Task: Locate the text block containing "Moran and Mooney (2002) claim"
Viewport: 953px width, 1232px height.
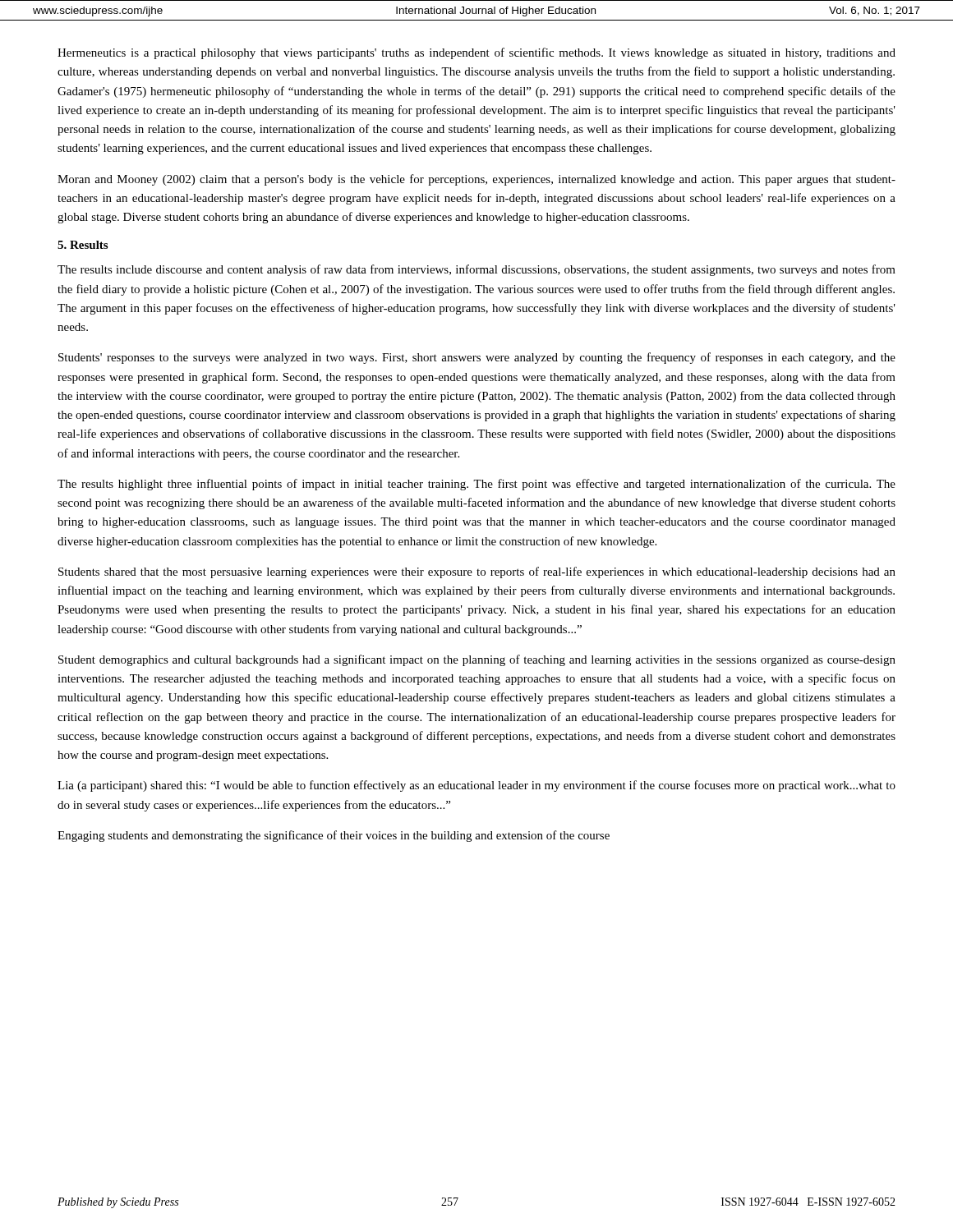Action: tap(476, 198)
